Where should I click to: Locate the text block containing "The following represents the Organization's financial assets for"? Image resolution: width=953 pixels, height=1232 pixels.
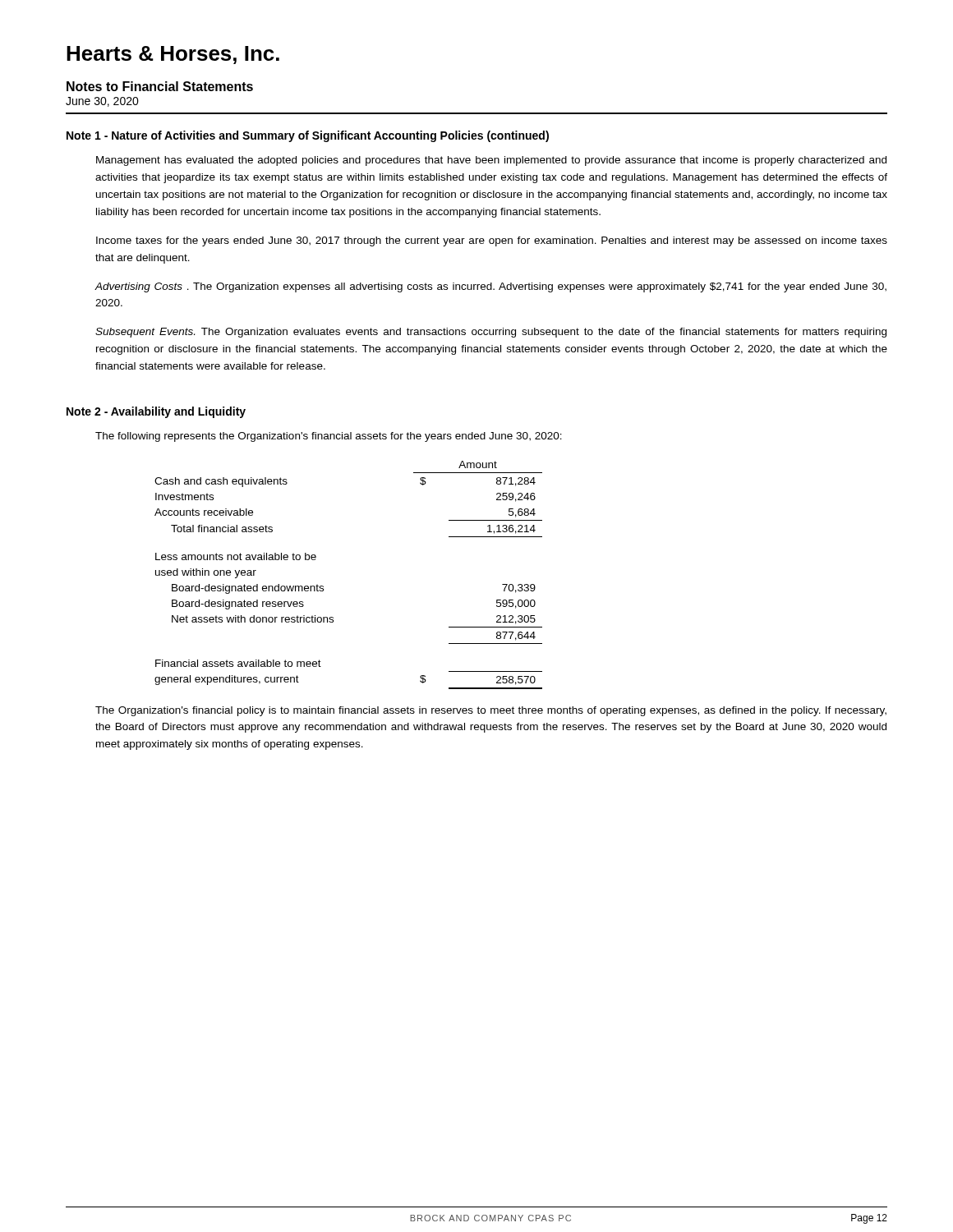[x=329, y=436]
